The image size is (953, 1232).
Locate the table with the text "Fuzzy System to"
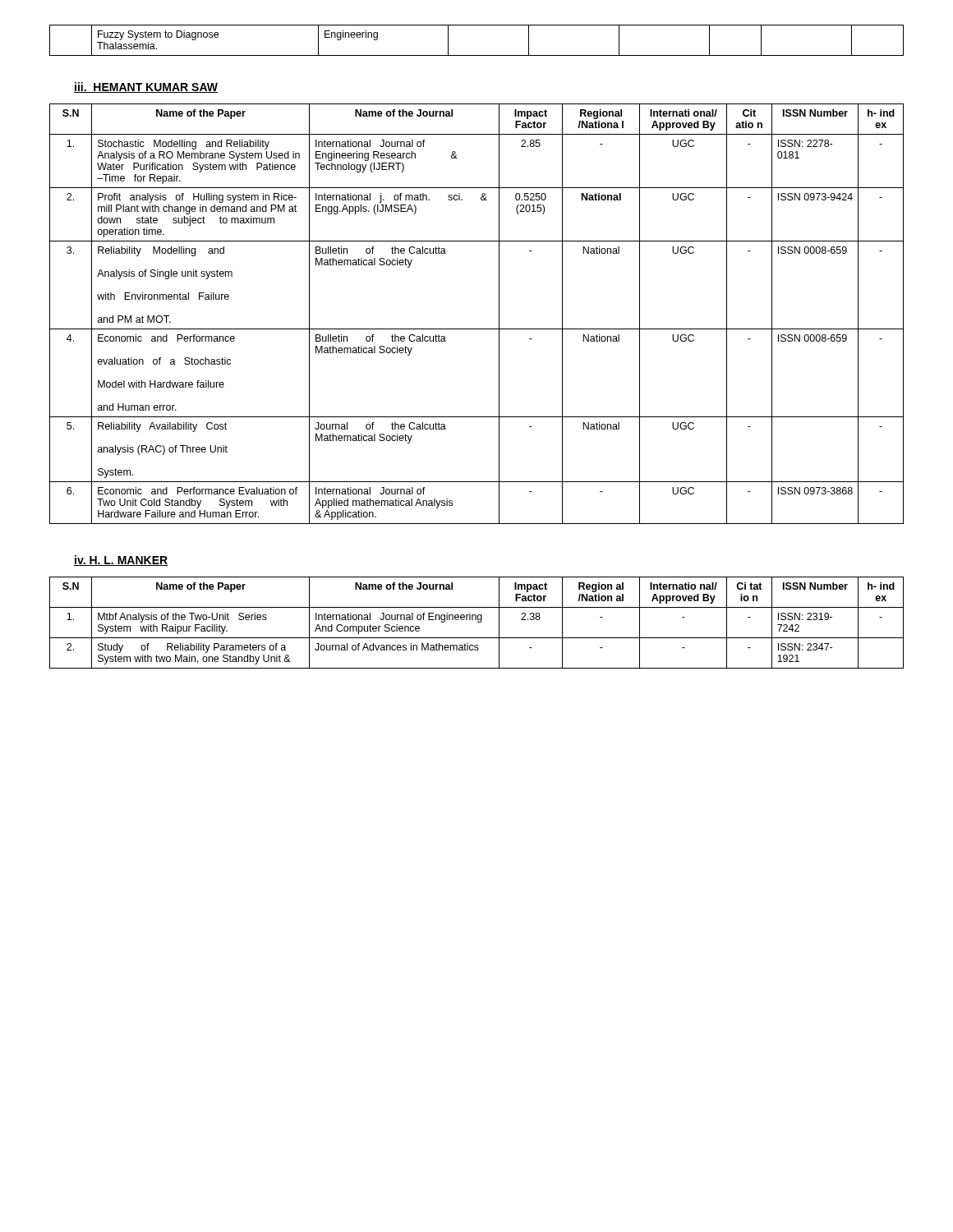[x=476, y=40]
